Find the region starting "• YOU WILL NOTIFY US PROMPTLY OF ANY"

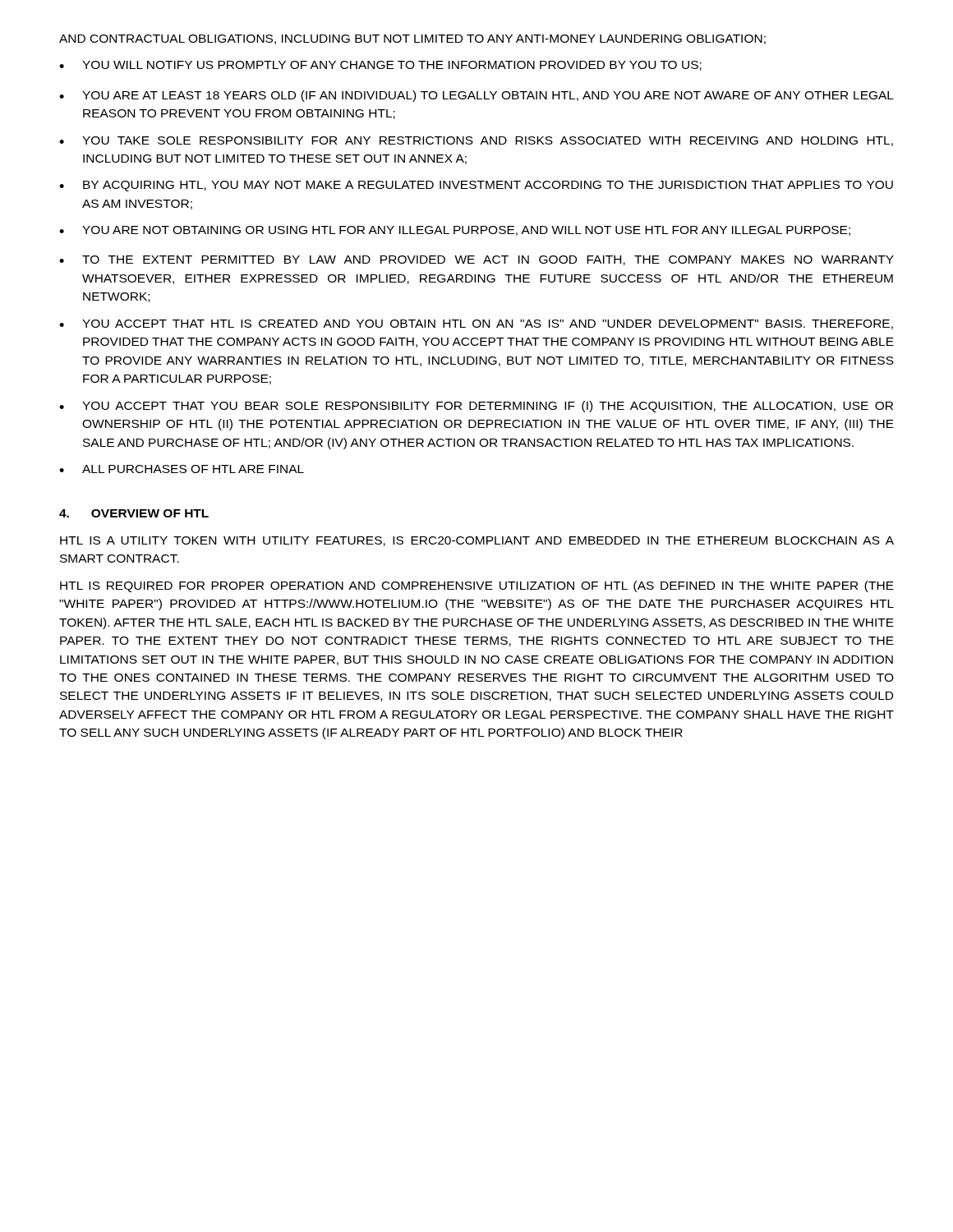pyautogui.click(x=476, y=67)
